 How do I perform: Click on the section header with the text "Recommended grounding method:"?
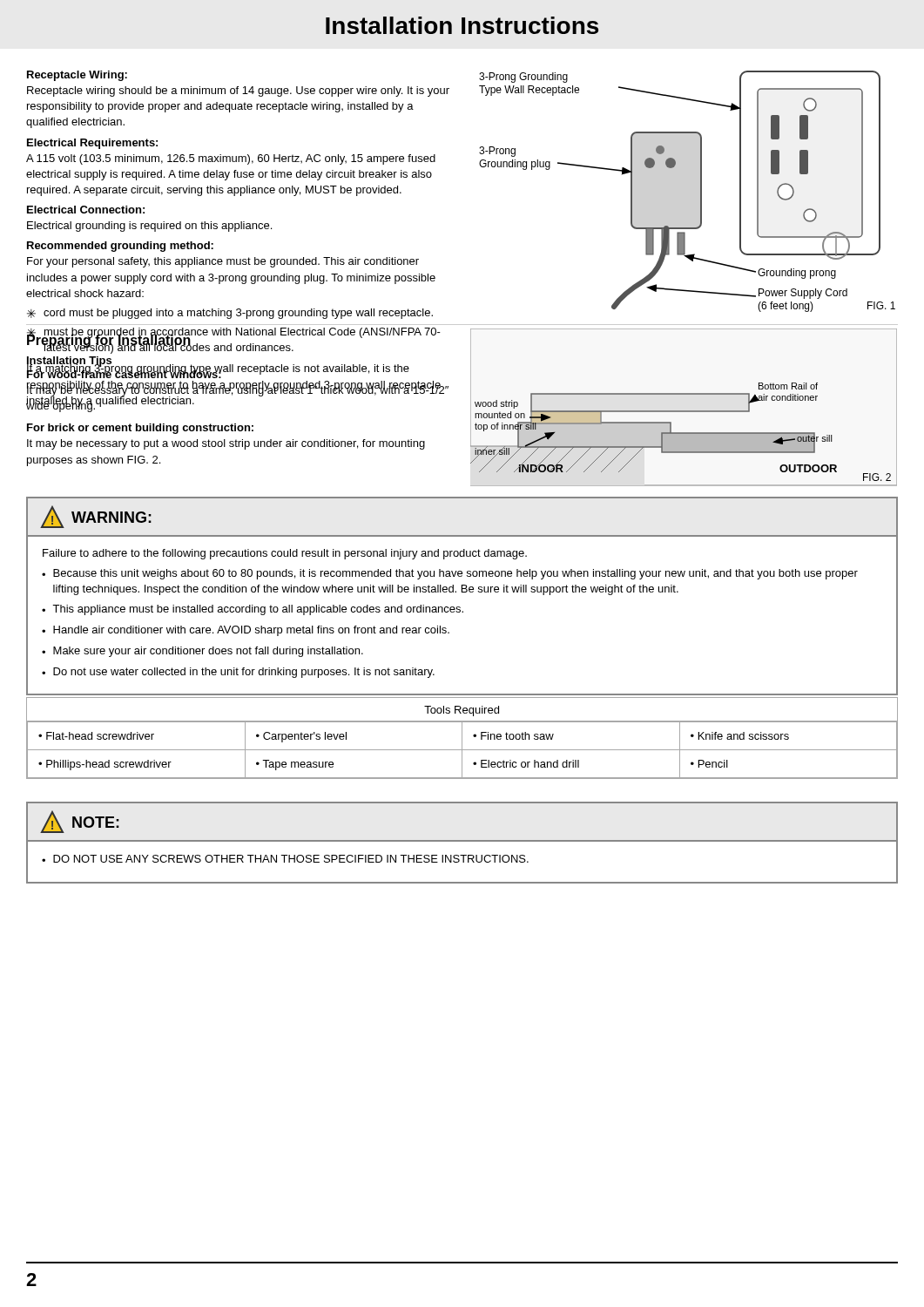[120, 246]
